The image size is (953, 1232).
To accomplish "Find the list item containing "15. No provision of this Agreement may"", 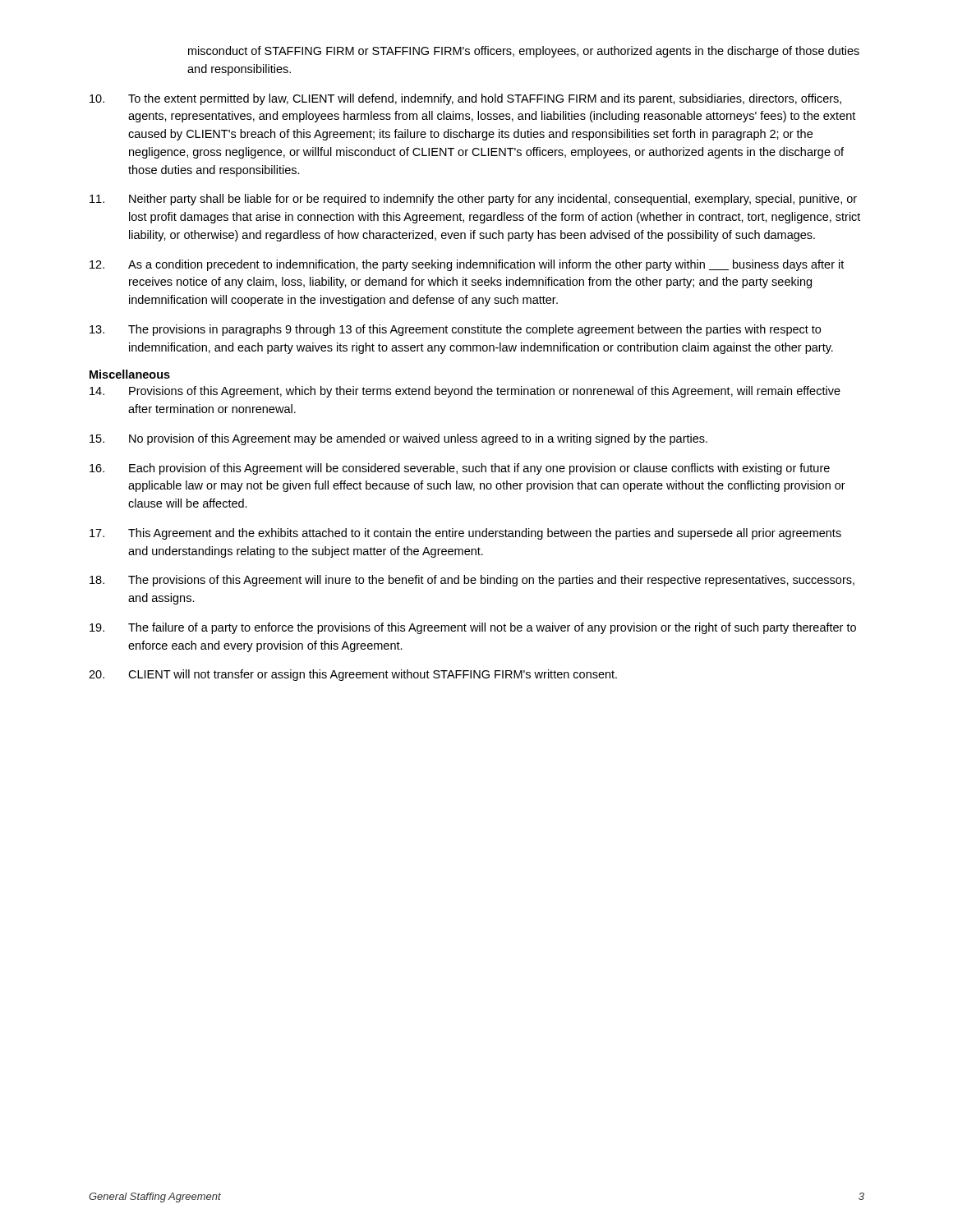I will pyautogui.click(x=476, y=439).
